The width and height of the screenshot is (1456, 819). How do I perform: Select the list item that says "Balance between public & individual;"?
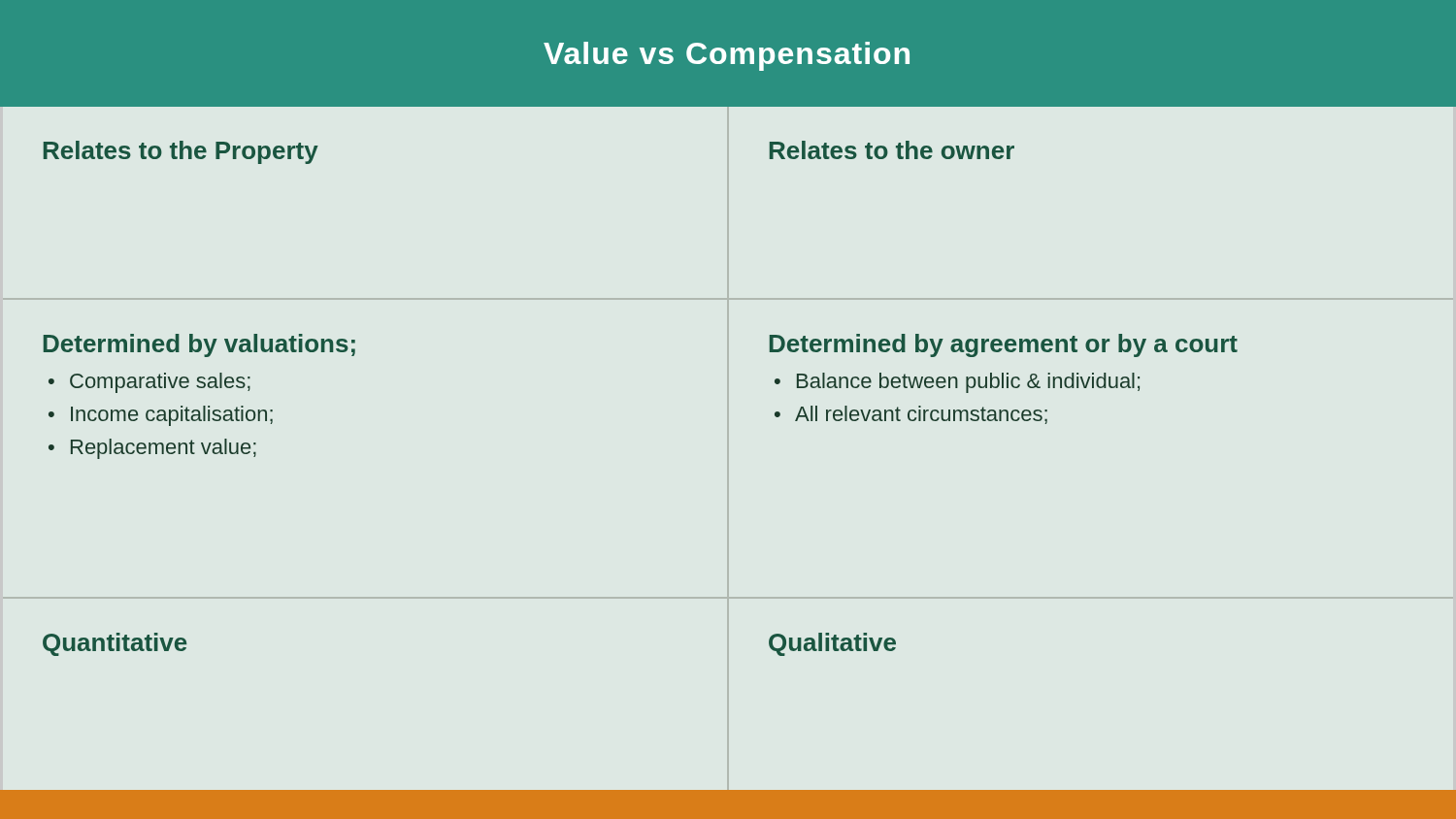coord(968,381)
